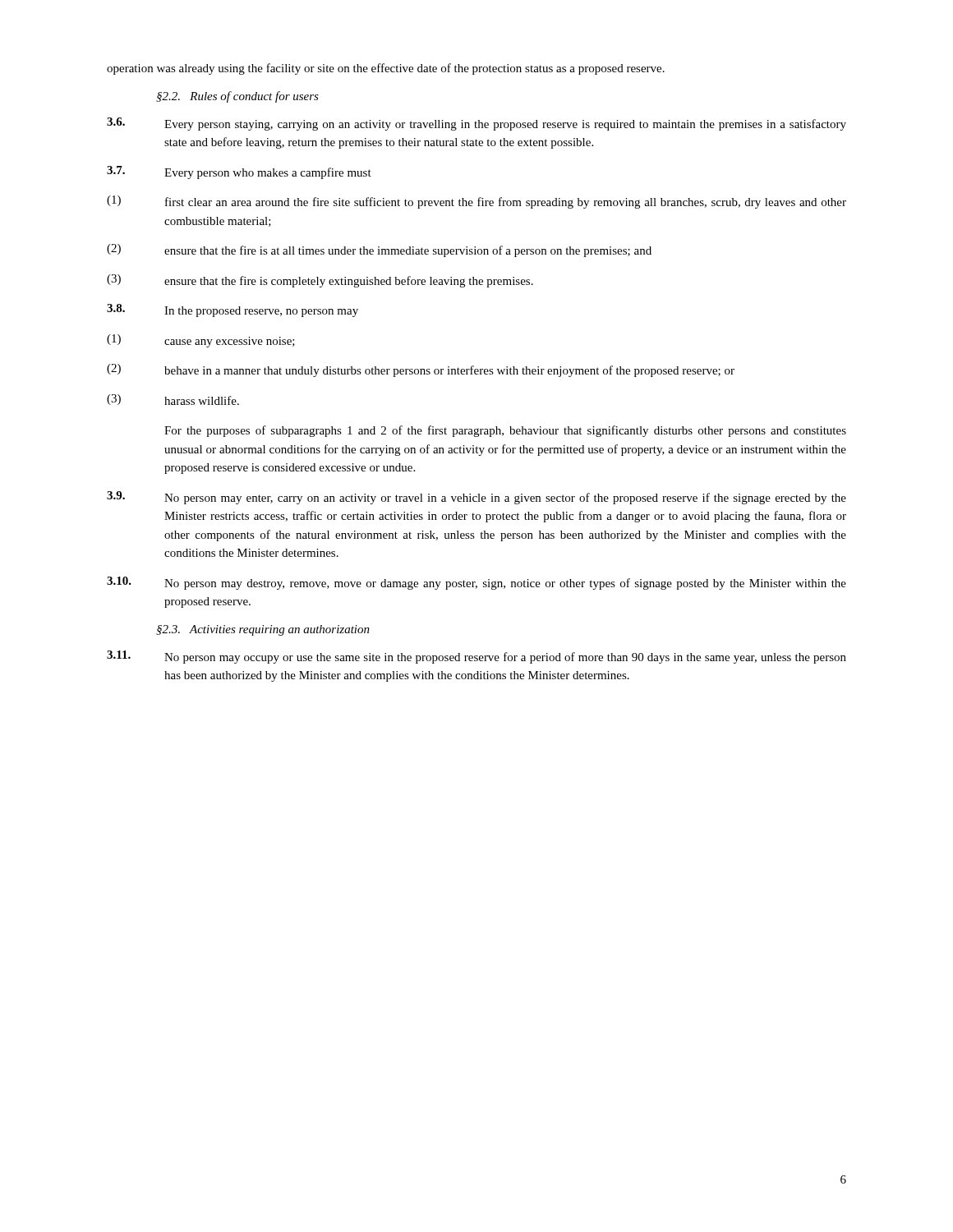Click the passage that begins "(1) first clear"
Viewport: 953px width, 1232px height.
coord(476,212)
